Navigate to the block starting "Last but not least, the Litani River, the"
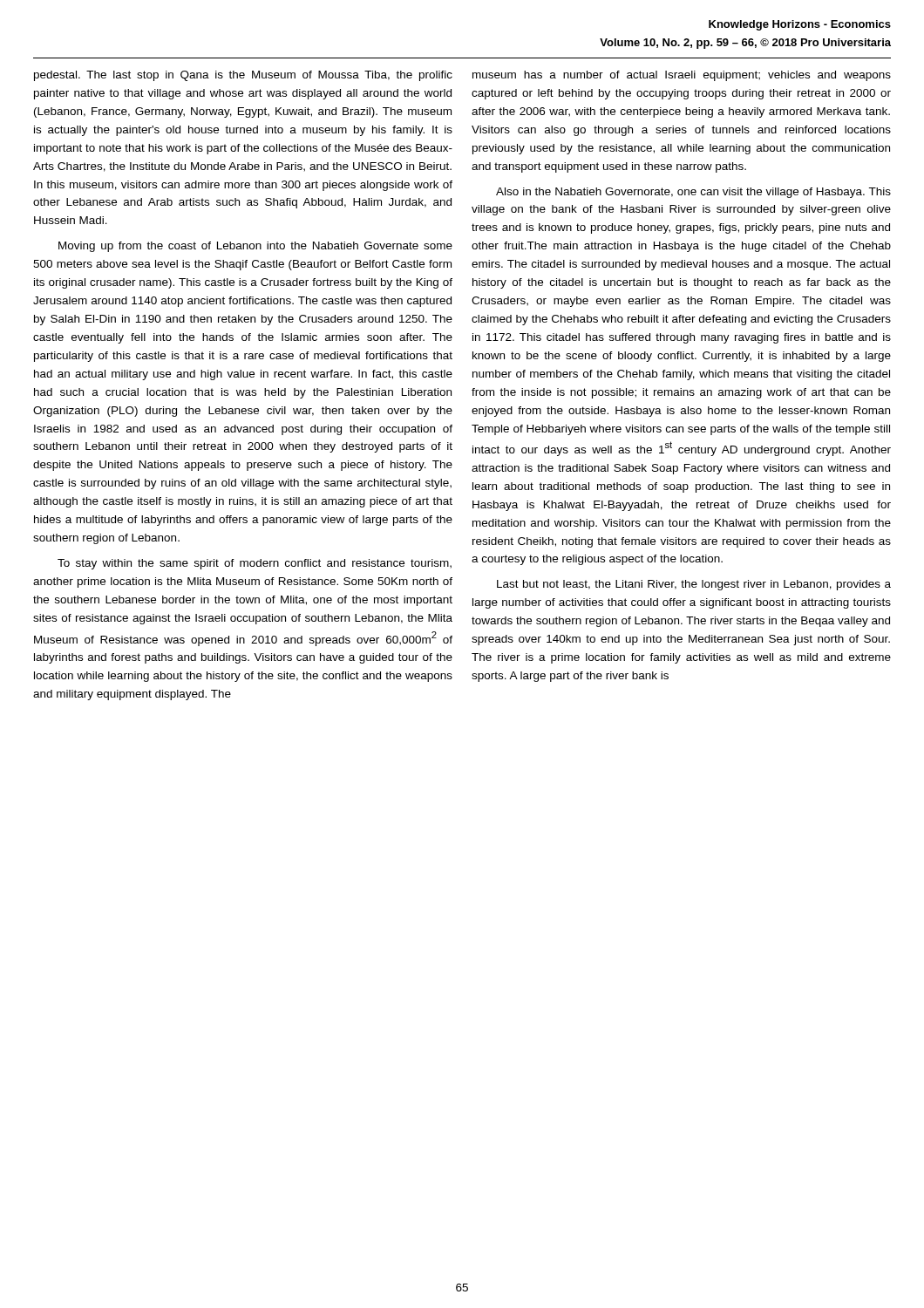The width and height of the screenshot is (924, 1308). click(x=681, y=631)
